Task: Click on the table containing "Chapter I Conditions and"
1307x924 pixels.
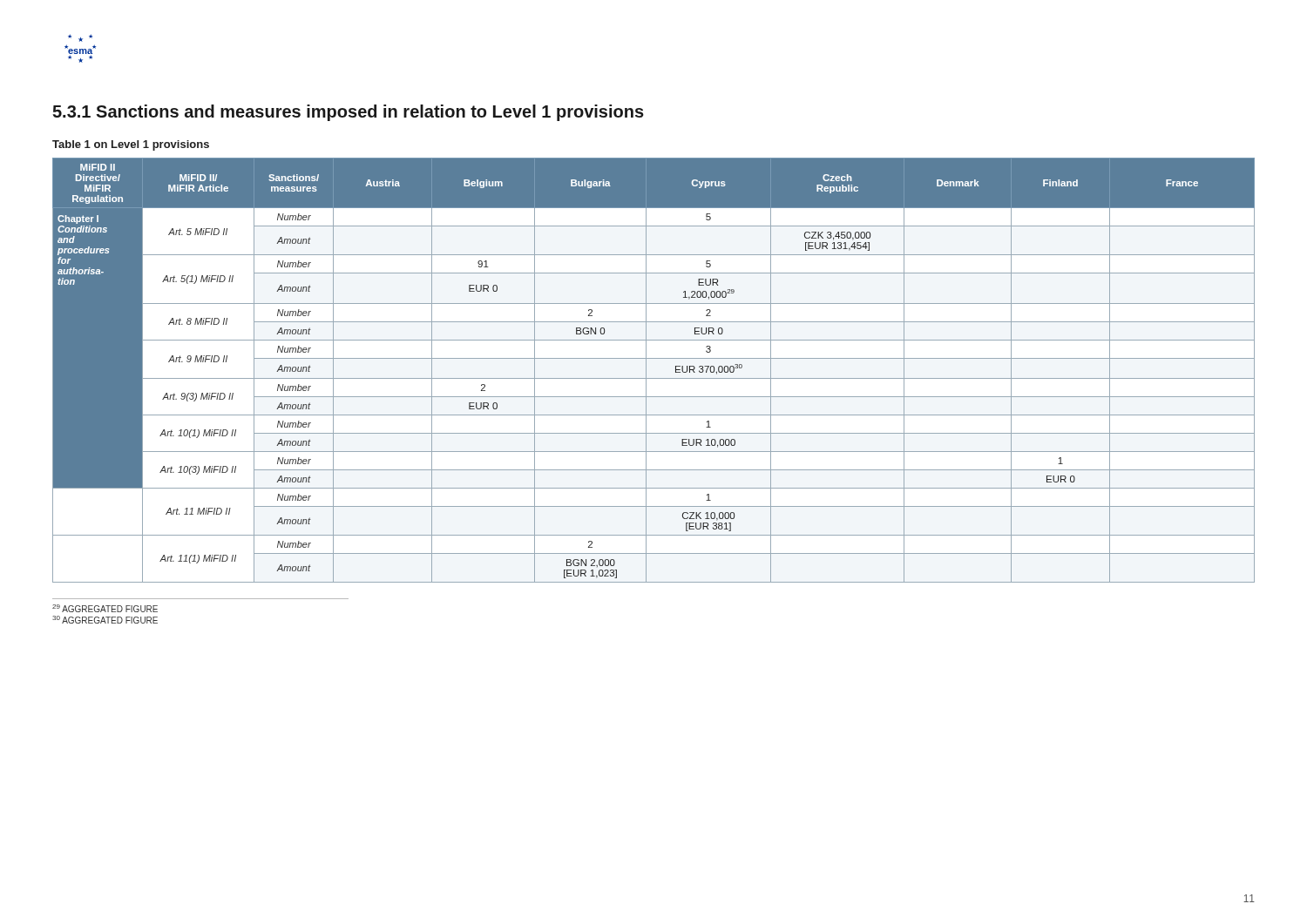Action: pyautogui.click(x=654, y=370)
